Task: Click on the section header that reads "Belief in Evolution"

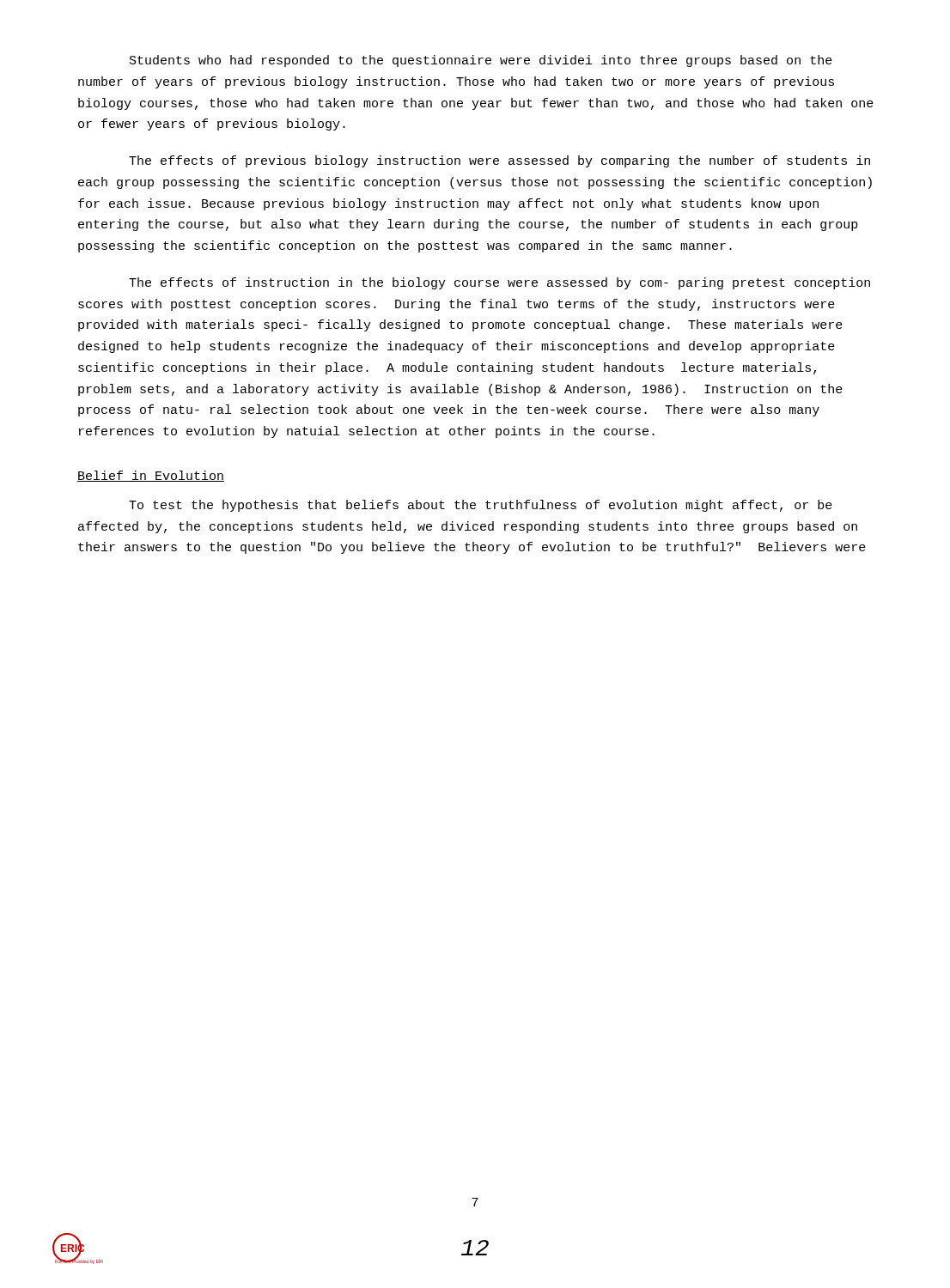Action: (151, 477)
